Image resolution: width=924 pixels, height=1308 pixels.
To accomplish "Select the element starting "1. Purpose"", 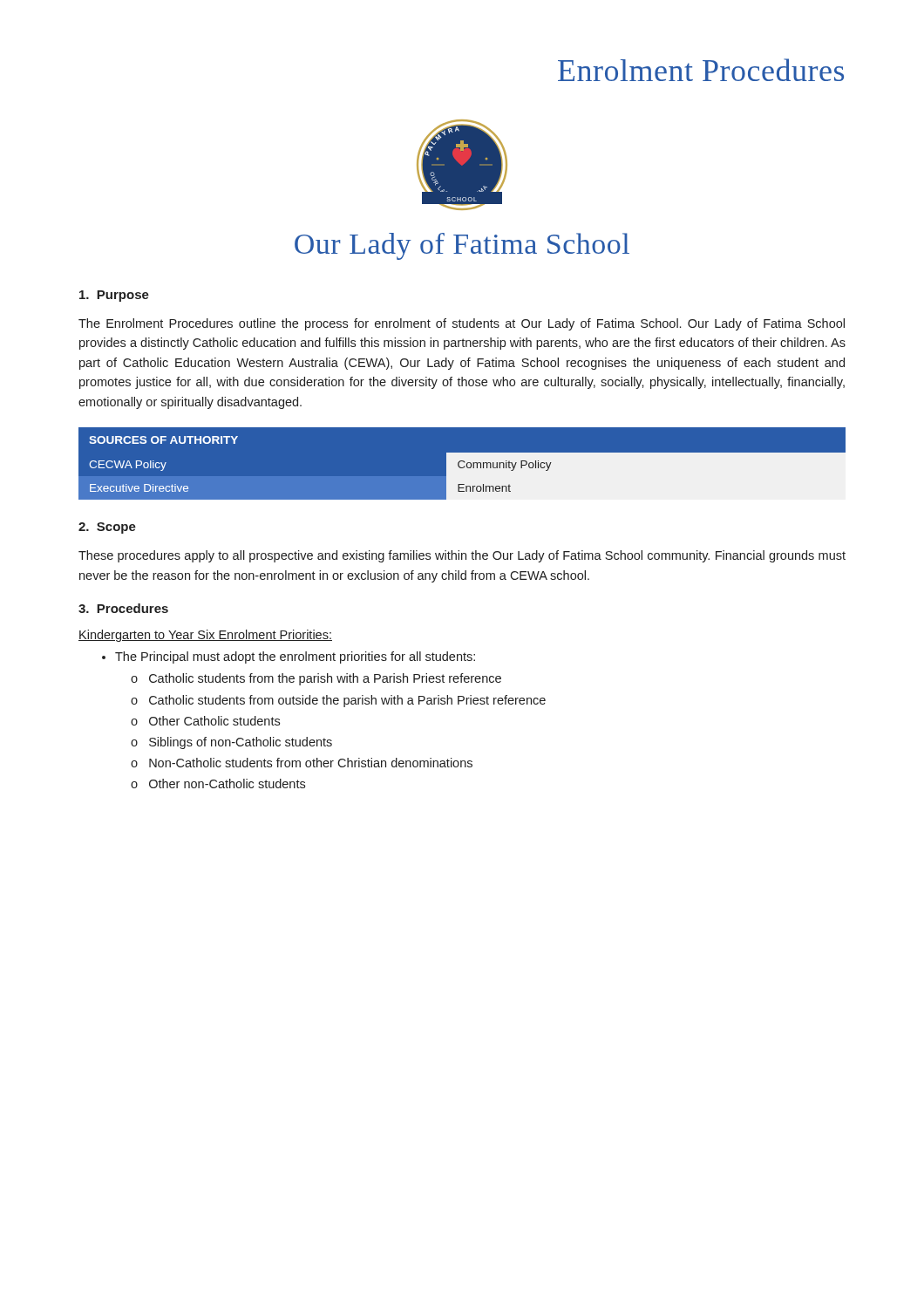I will tap(114, 294).
